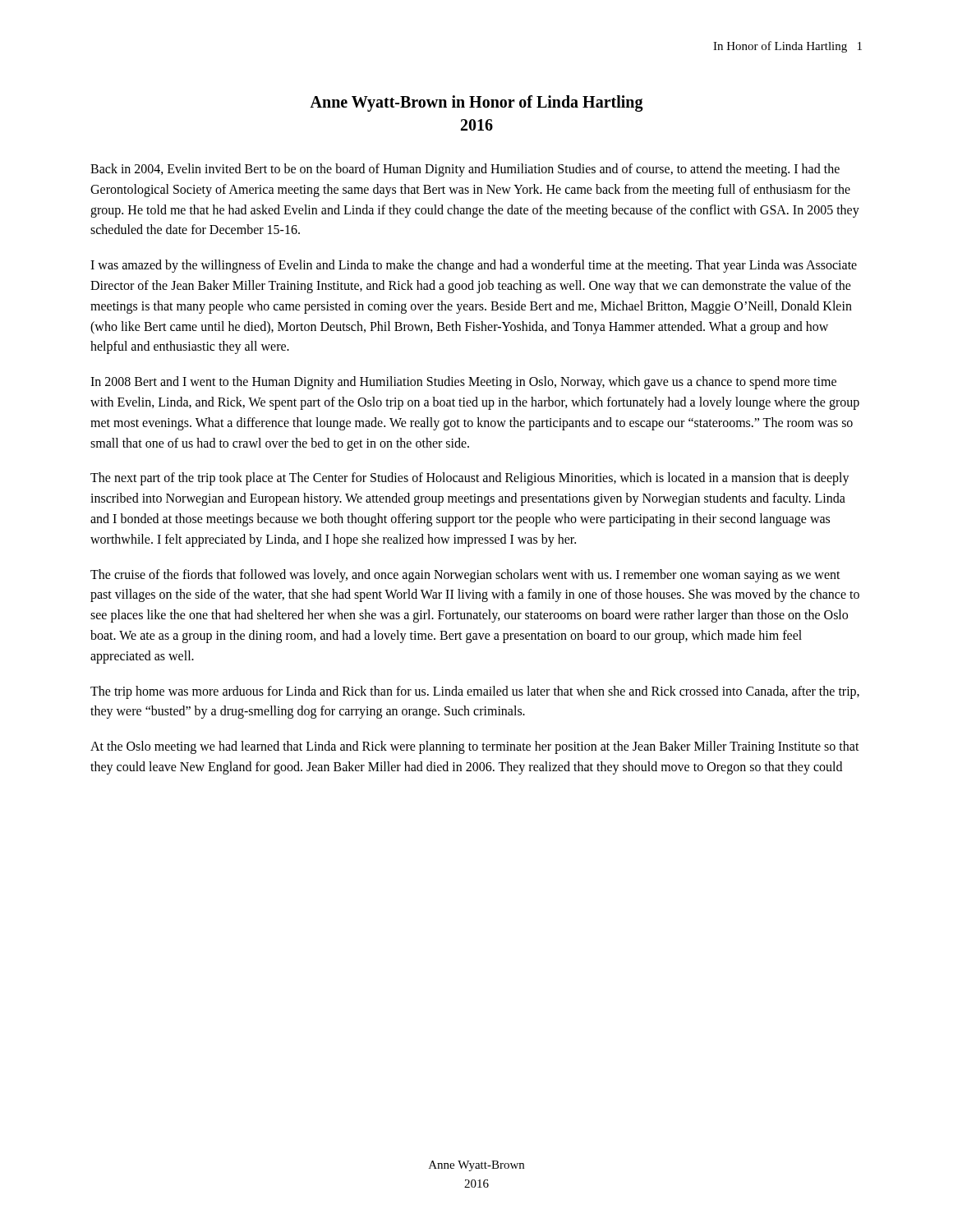Image resolution: width=953 pixels, height=1232 pixels.
Task: Where is the passage that starts "In 2008 Bert and I"?
Action: (475, 412)
